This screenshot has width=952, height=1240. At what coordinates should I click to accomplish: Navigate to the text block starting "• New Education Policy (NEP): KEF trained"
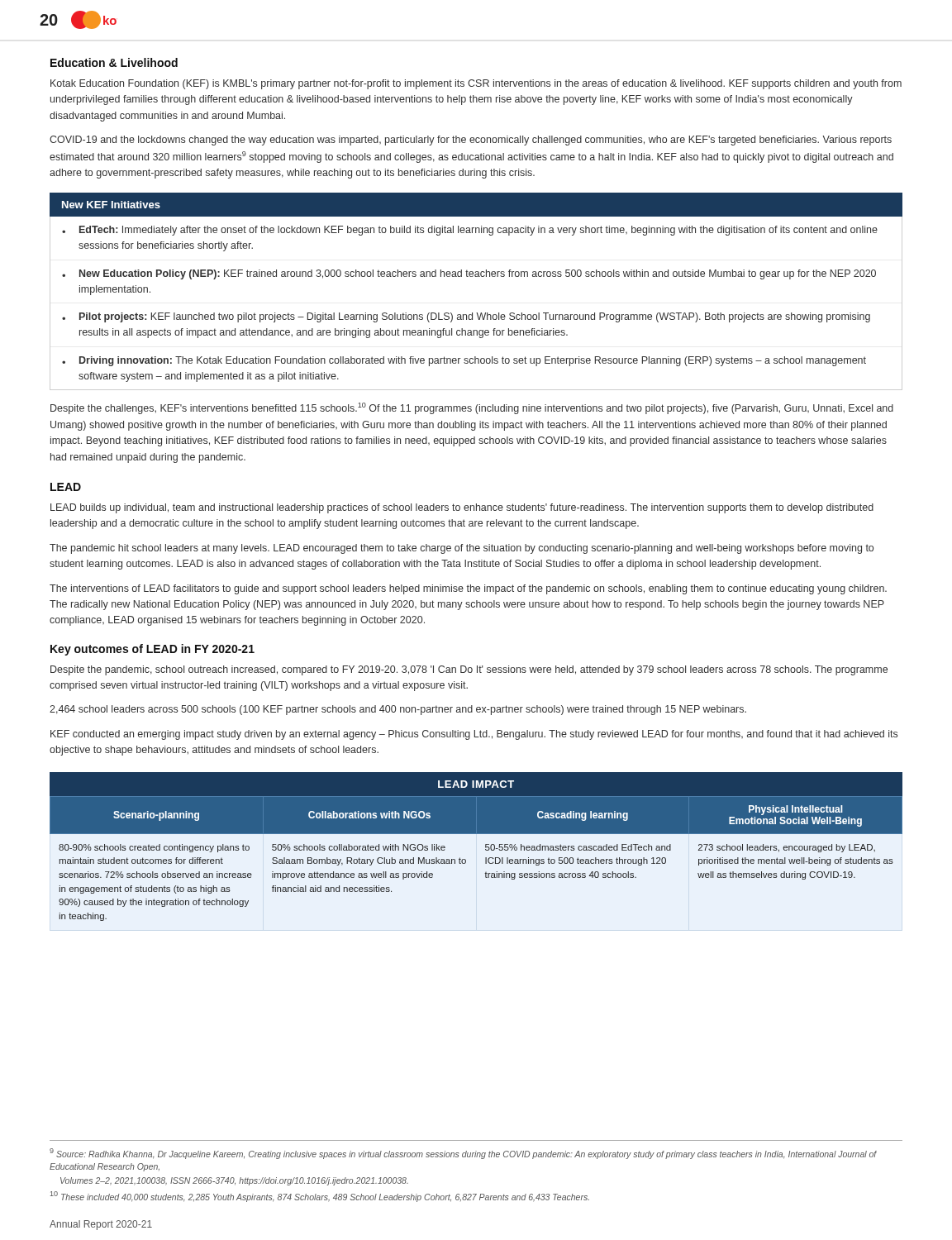coord(476,282)
